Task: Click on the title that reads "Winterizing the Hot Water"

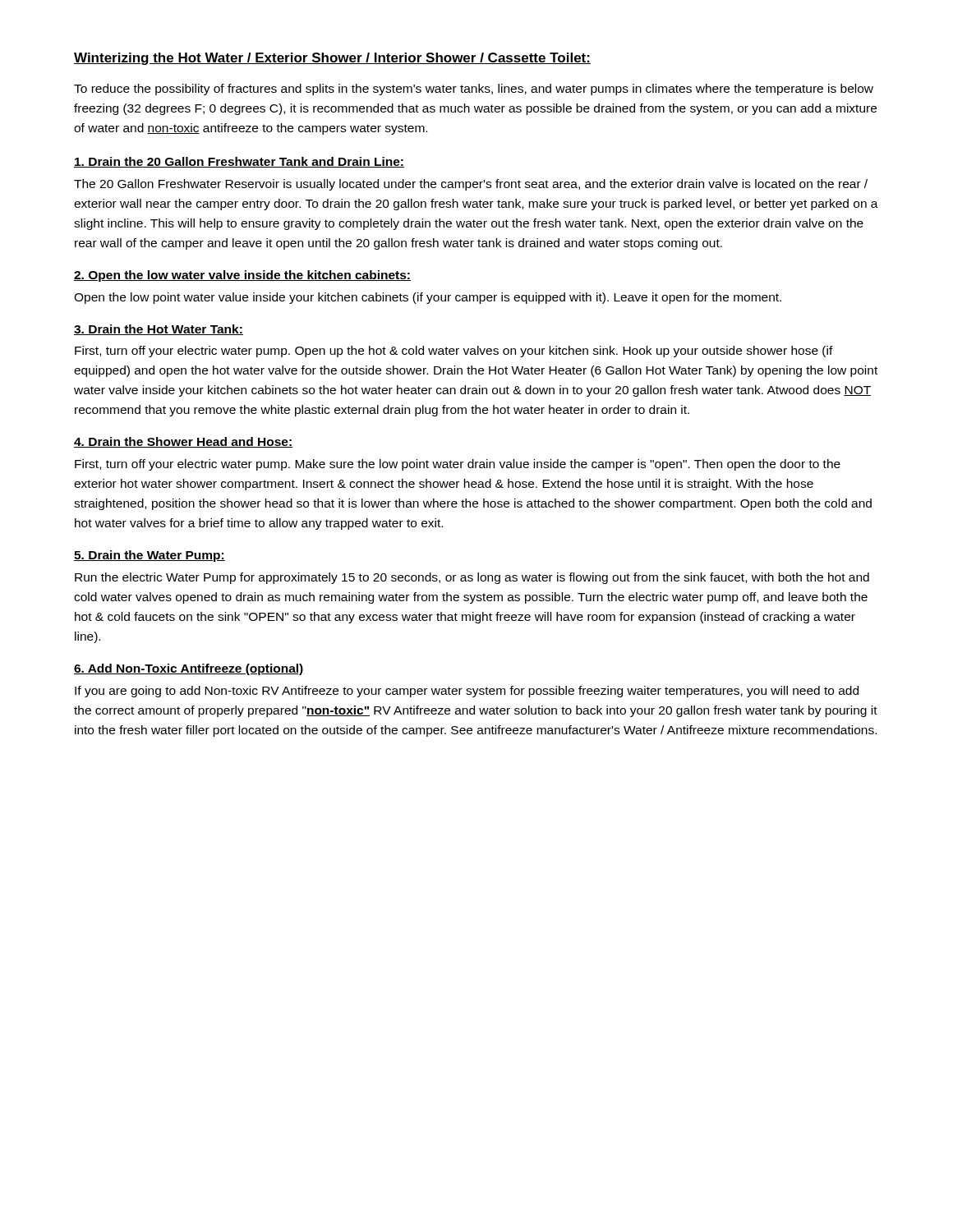Action: [332, 58]
